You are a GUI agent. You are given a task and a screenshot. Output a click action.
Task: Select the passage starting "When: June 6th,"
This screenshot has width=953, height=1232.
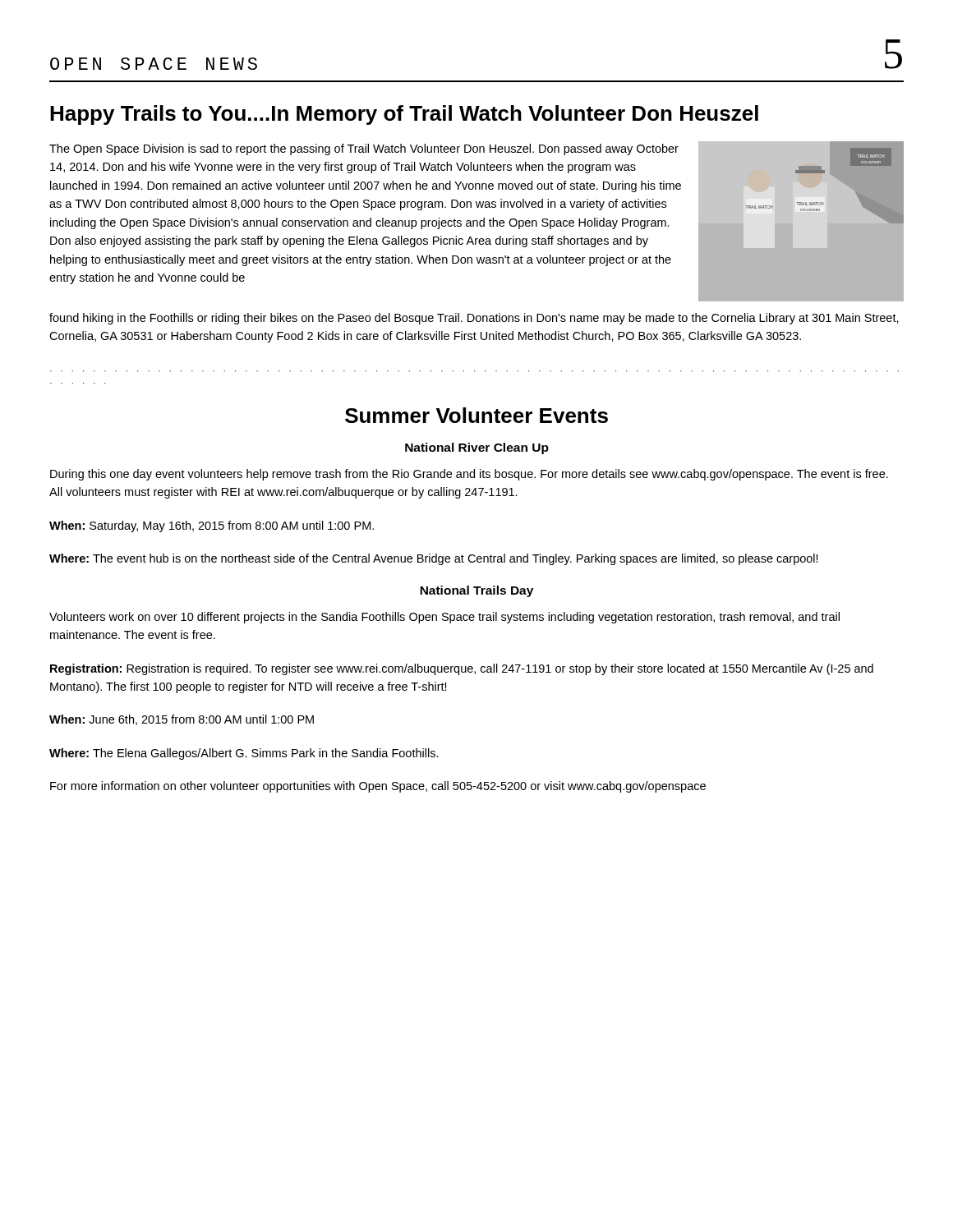(x=182, y=720)
